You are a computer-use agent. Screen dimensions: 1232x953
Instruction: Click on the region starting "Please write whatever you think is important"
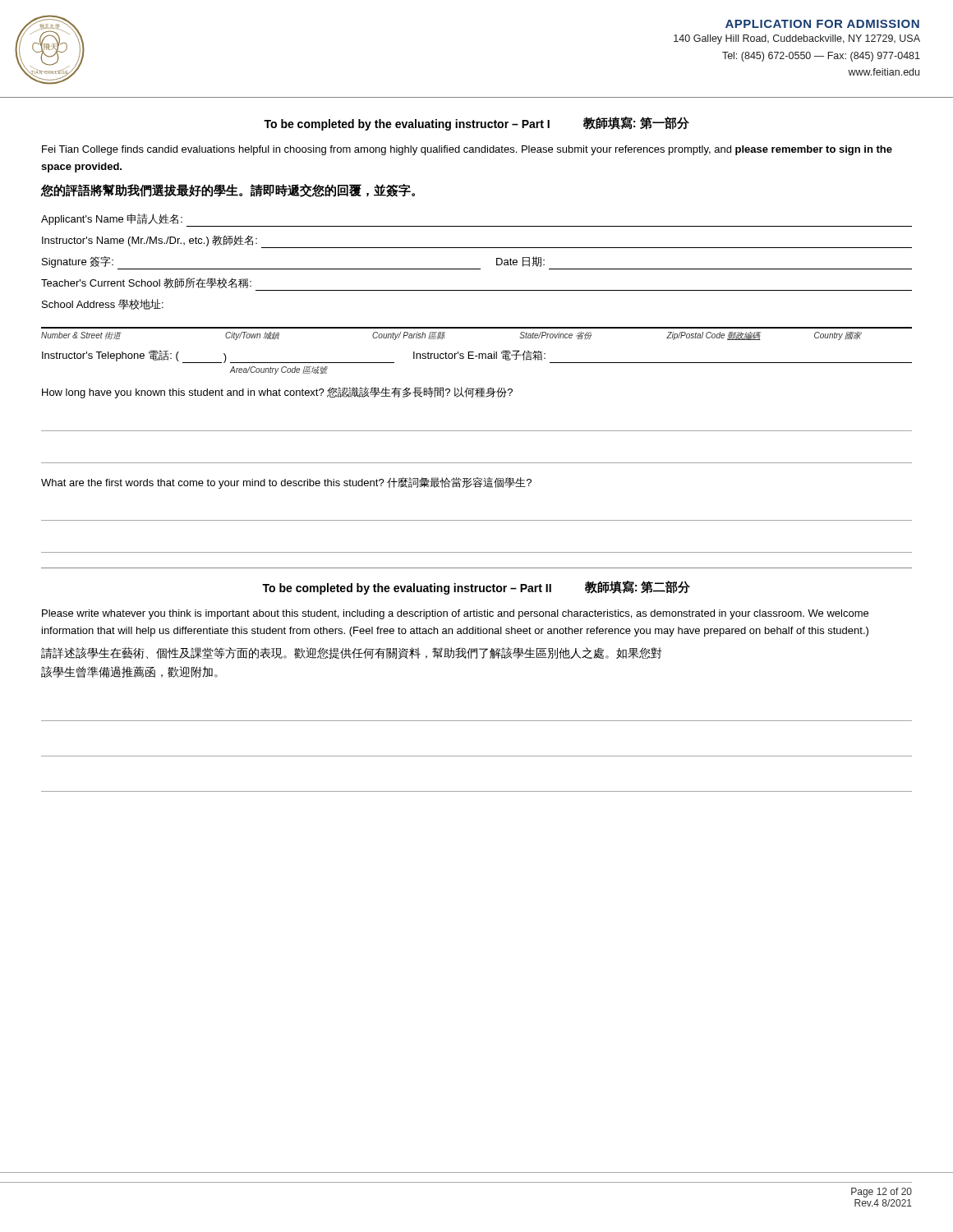(455, 622)
